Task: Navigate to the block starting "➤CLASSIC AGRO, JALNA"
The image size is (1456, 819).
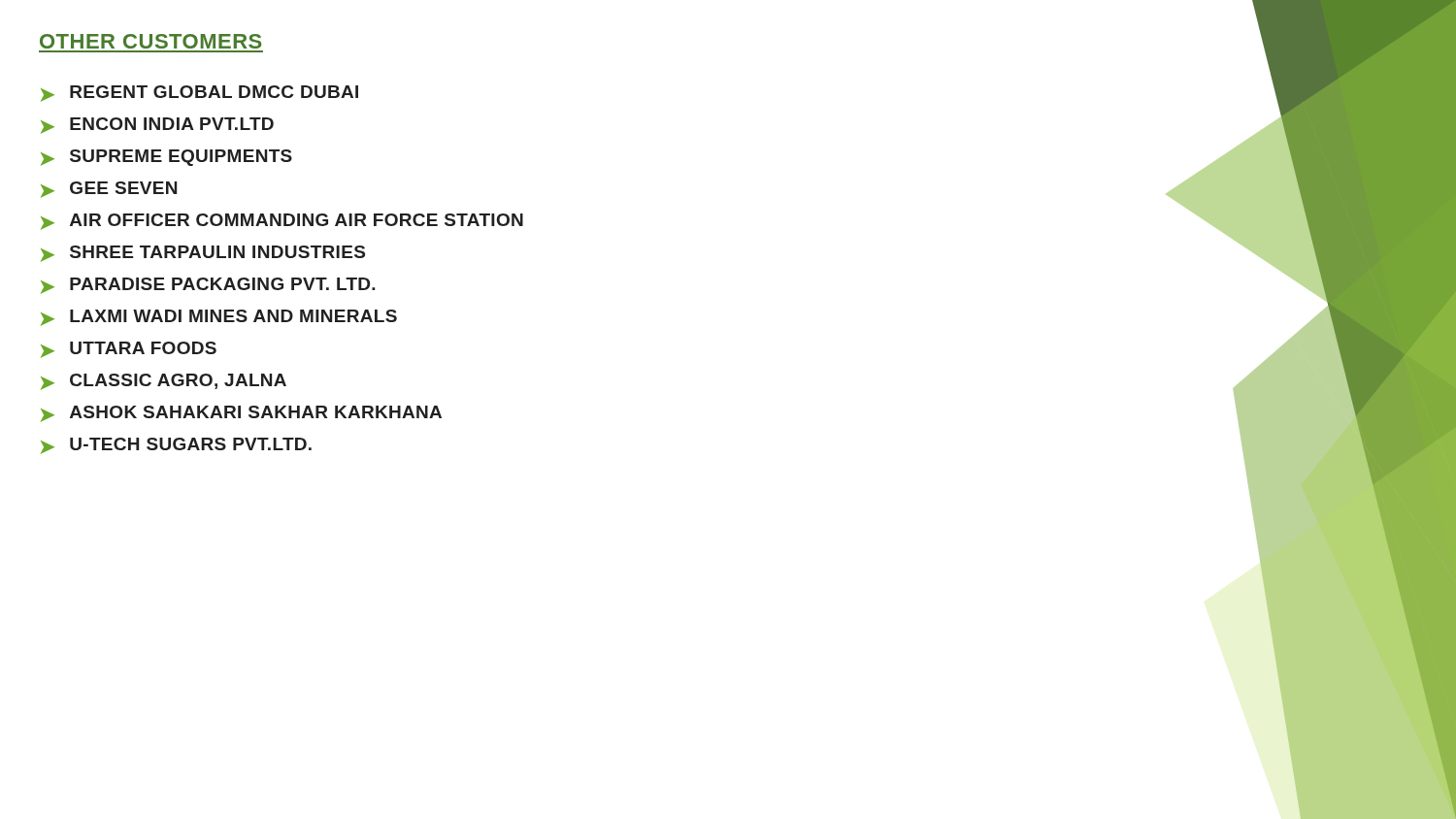Action: (x=163, y=382)
